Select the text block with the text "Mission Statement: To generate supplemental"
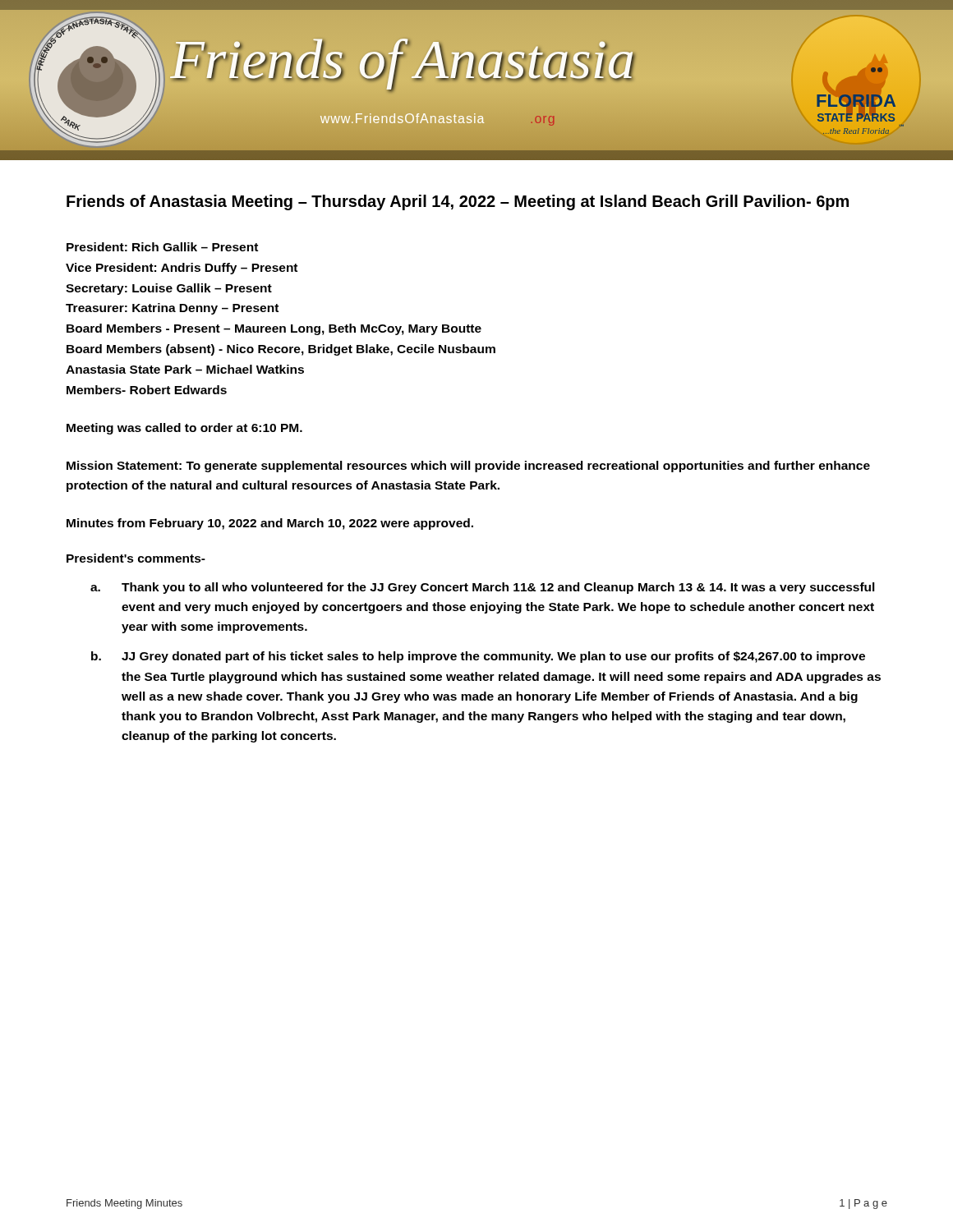 pyautogui.click(x=468, y=475)
